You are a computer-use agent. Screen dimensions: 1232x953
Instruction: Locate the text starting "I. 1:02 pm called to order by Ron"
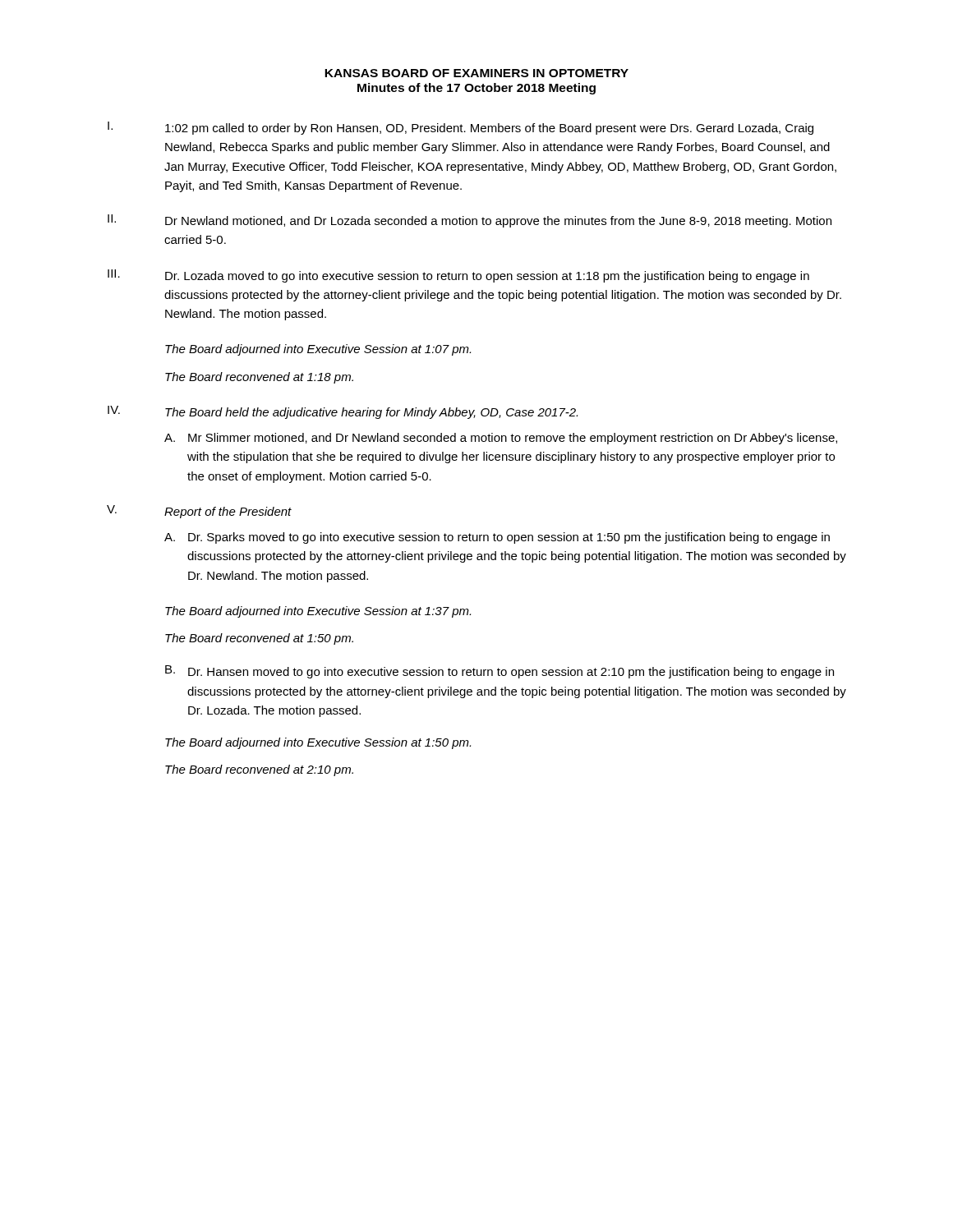(x=476, y=156)
